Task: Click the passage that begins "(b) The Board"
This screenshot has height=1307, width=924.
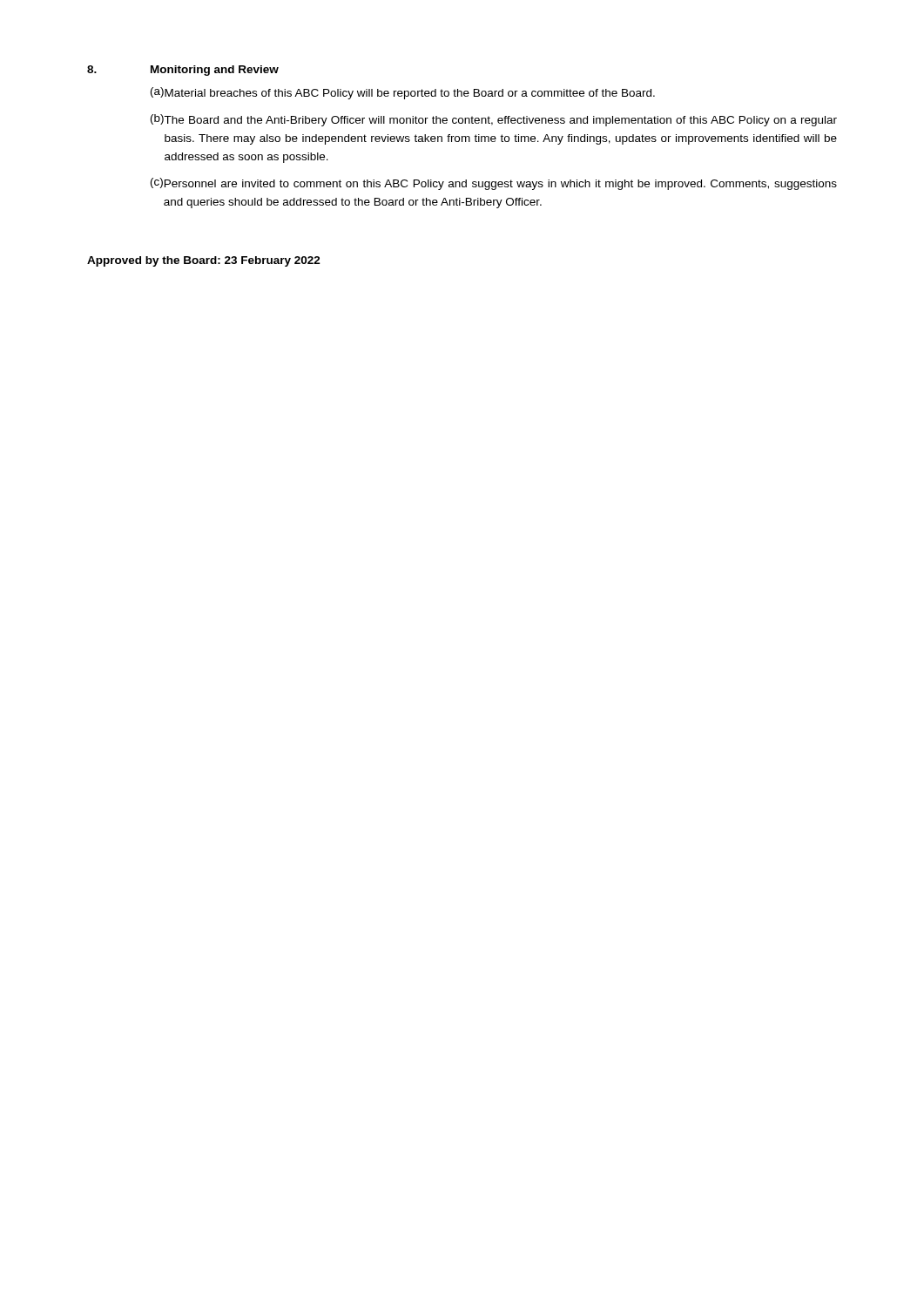Action: coord(462,139)
